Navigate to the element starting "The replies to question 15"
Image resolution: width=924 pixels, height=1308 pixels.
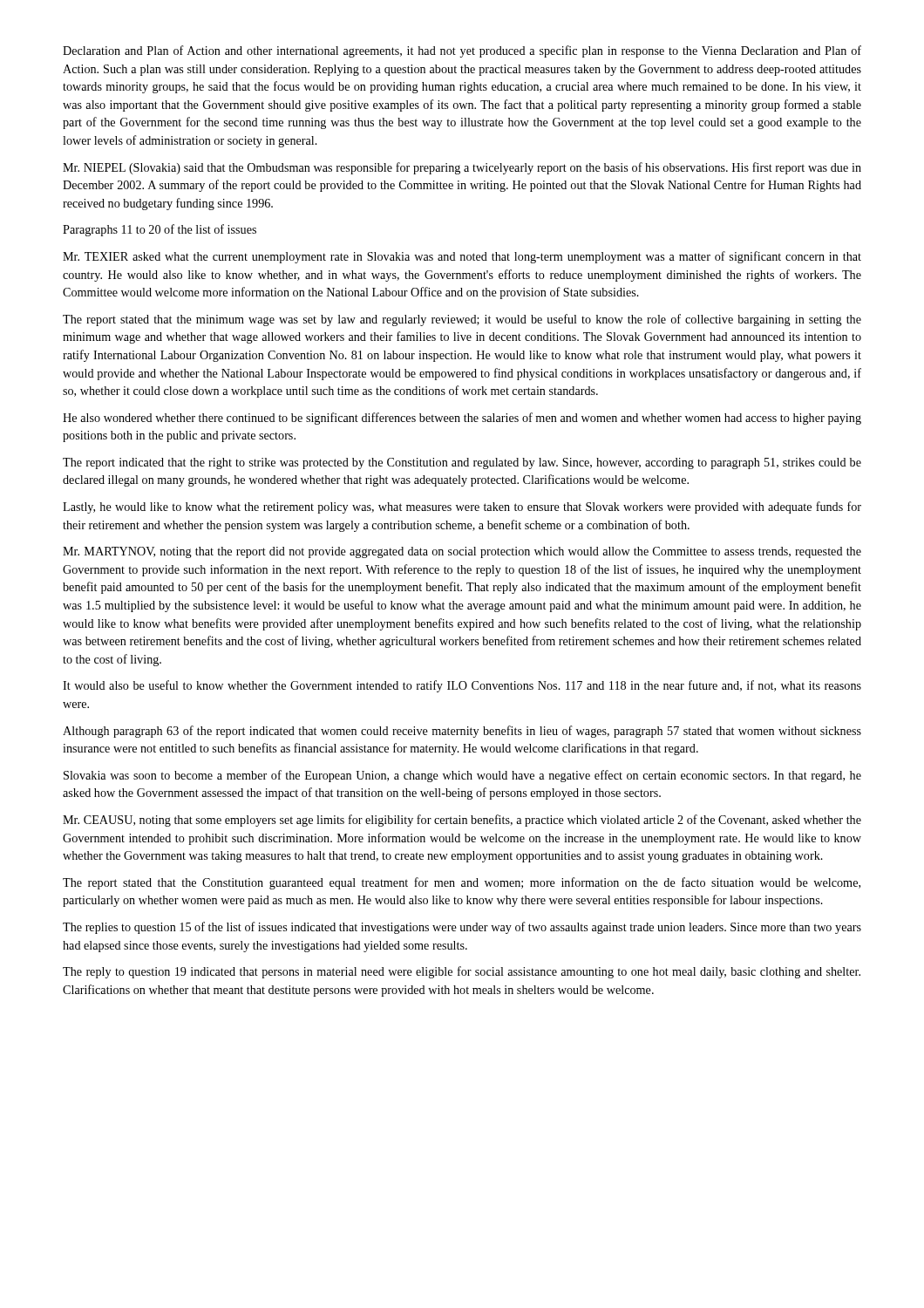coord(462,936)
